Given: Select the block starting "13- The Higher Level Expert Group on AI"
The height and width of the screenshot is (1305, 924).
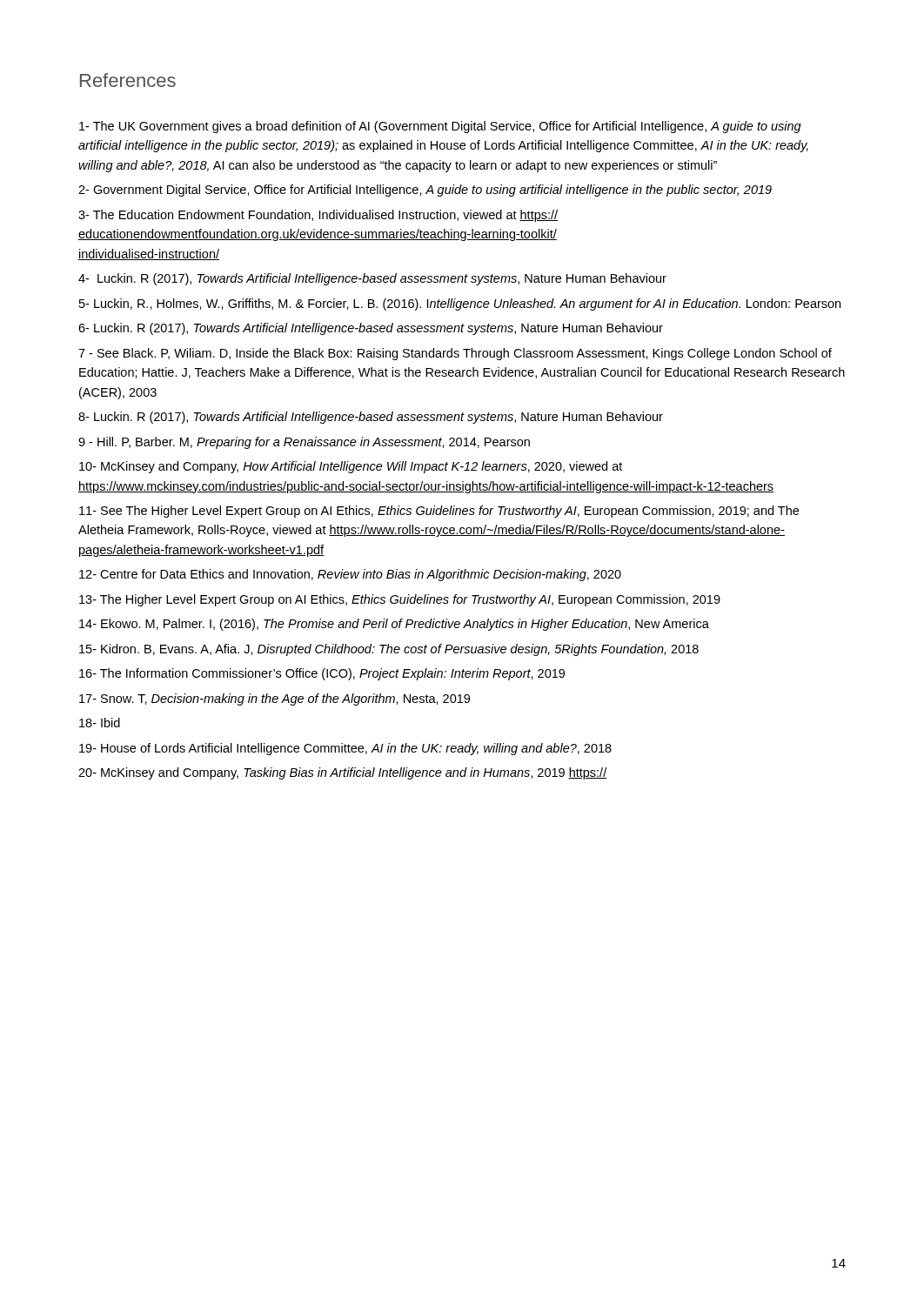Looking at the screenshot, I should (399, 599).
